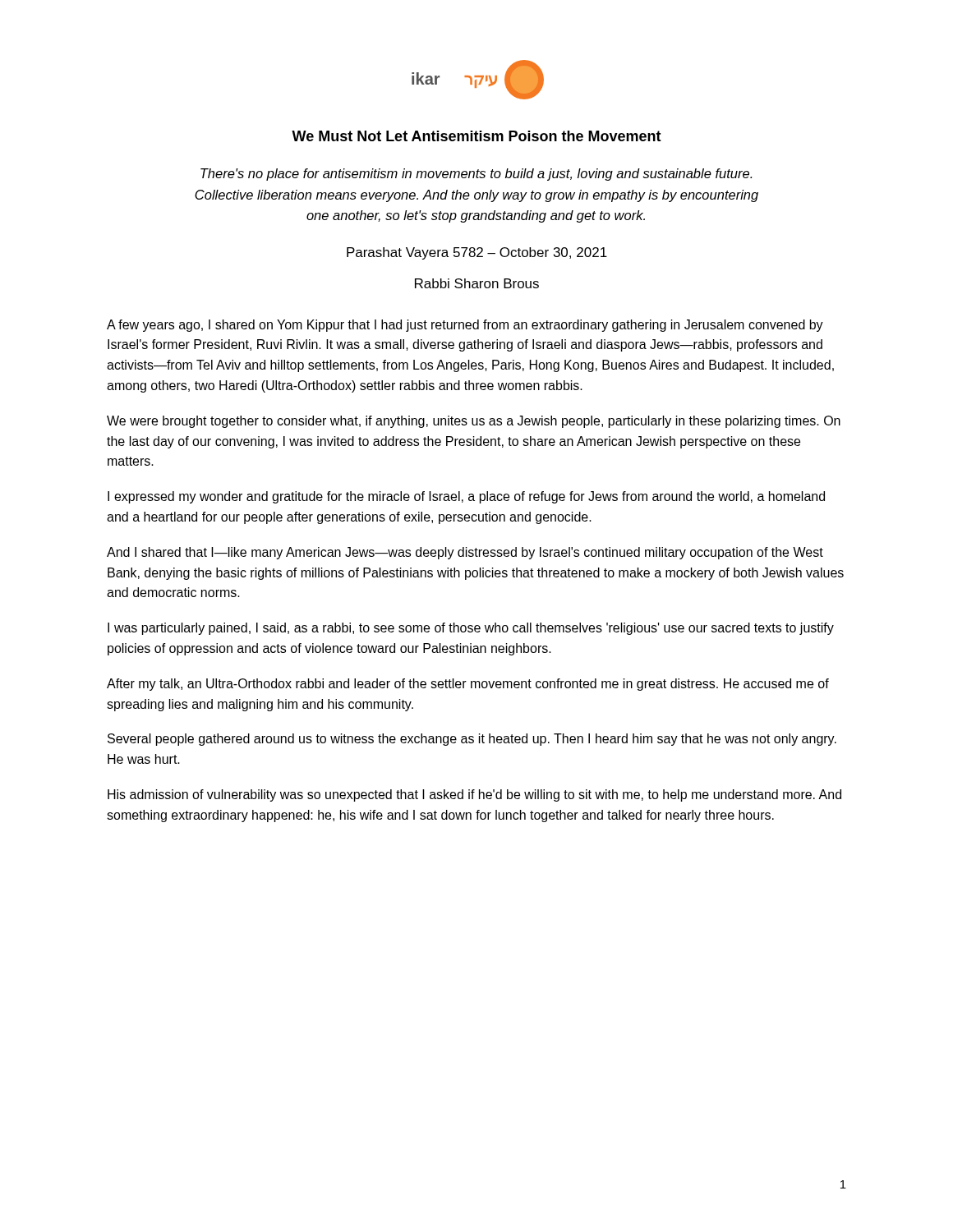Viewport: 953px width, 1232px height.
Task: Locate the text starting "A few years ago,"
Action: tap(471, 355)
